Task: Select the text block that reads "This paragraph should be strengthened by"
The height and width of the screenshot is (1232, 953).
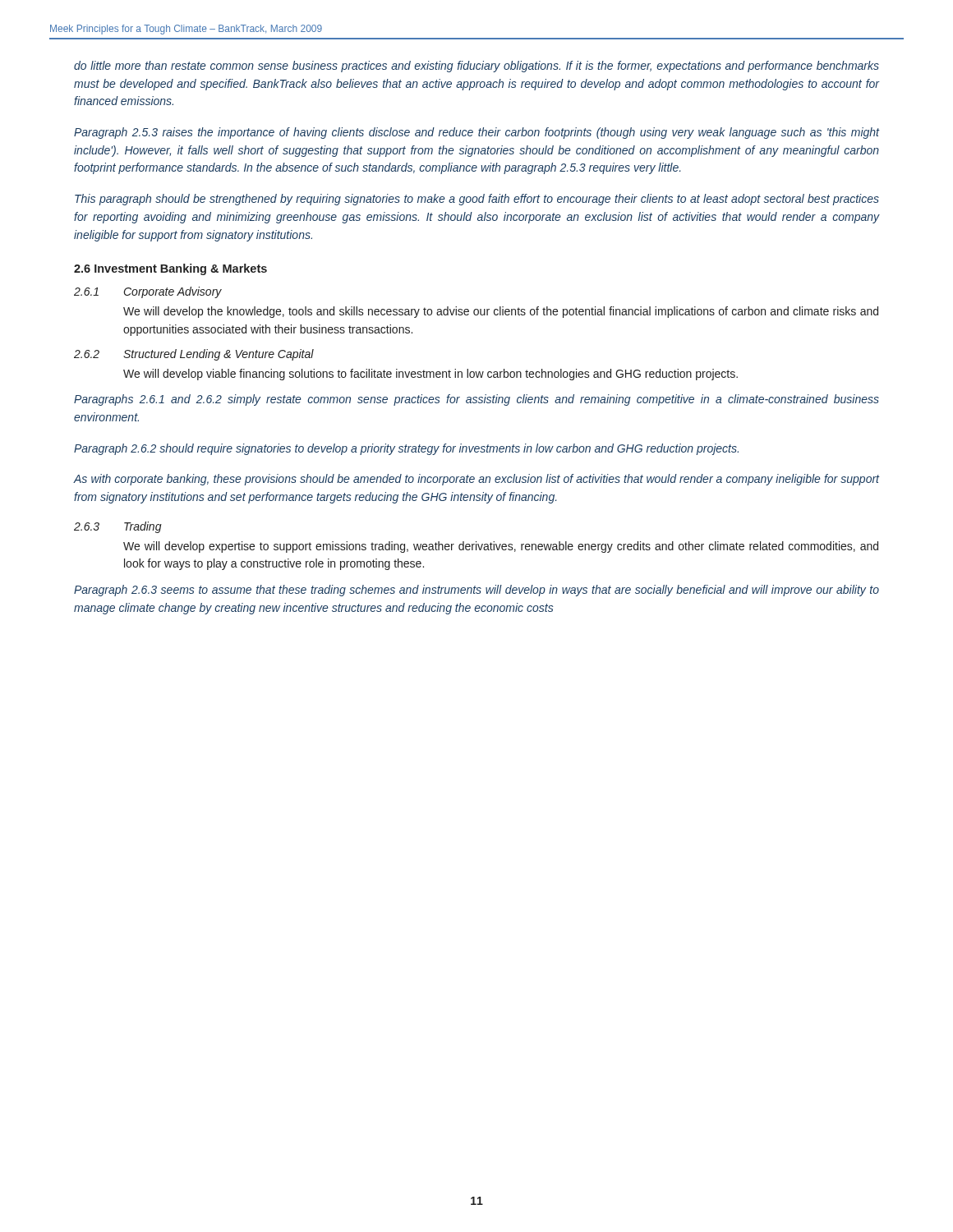Action: (476, 217)
